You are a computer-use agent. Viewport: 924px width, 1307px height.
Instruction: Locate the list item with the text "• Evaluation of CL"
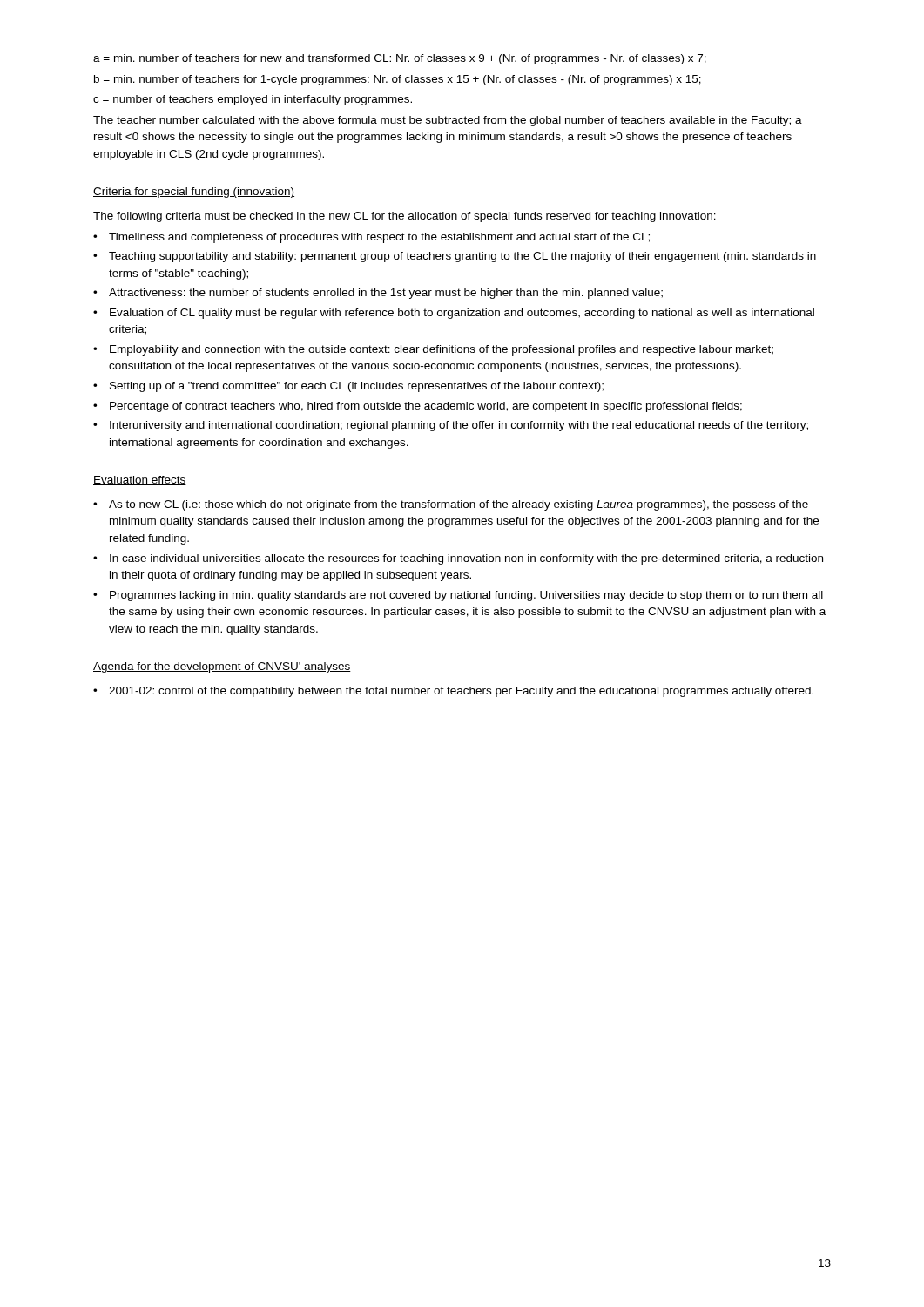[x=462, y=321]
